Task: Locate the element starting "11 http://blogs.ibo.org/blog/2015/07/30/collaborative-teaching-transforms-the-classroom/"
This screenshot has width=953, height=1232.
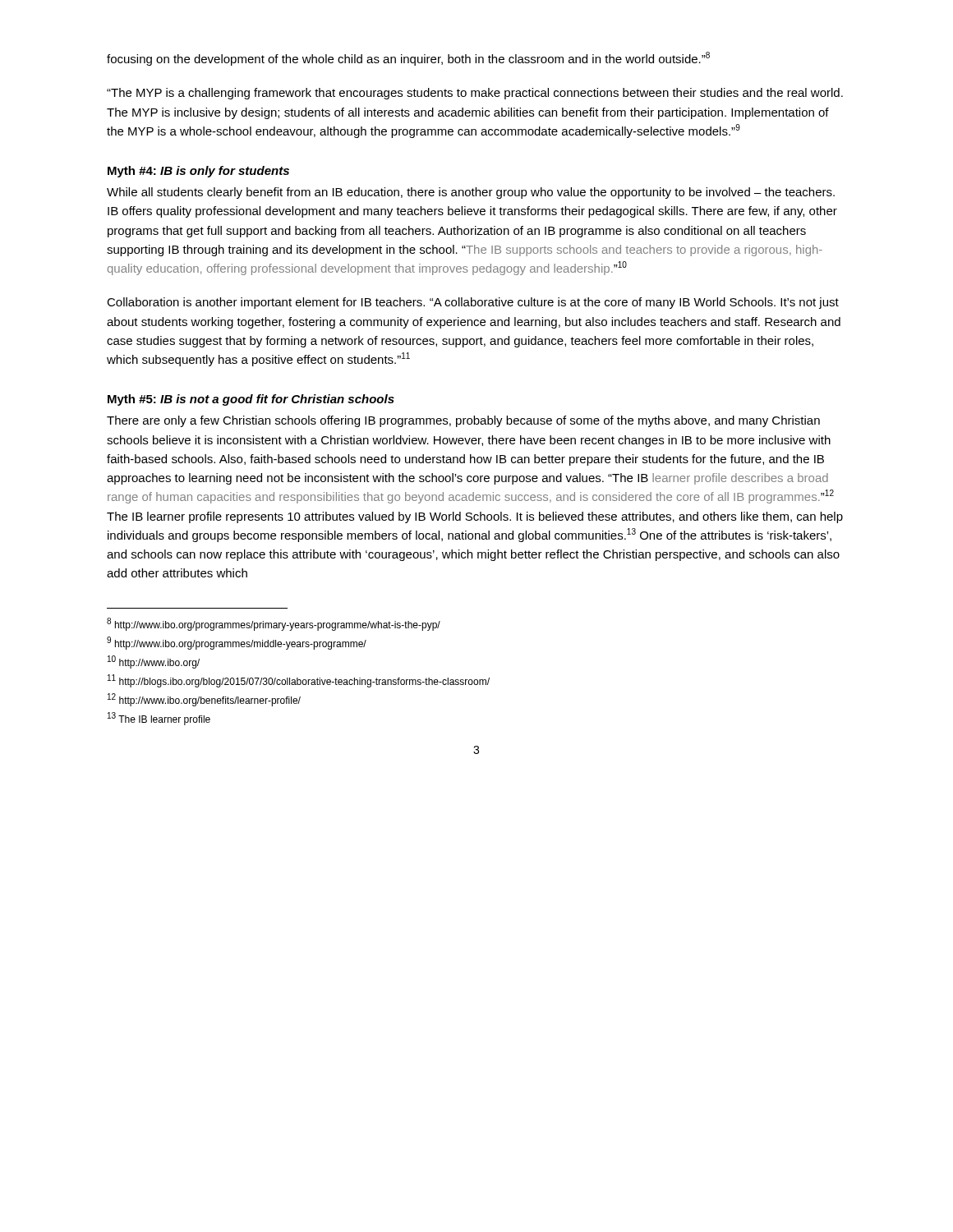Action: (298, 680)
